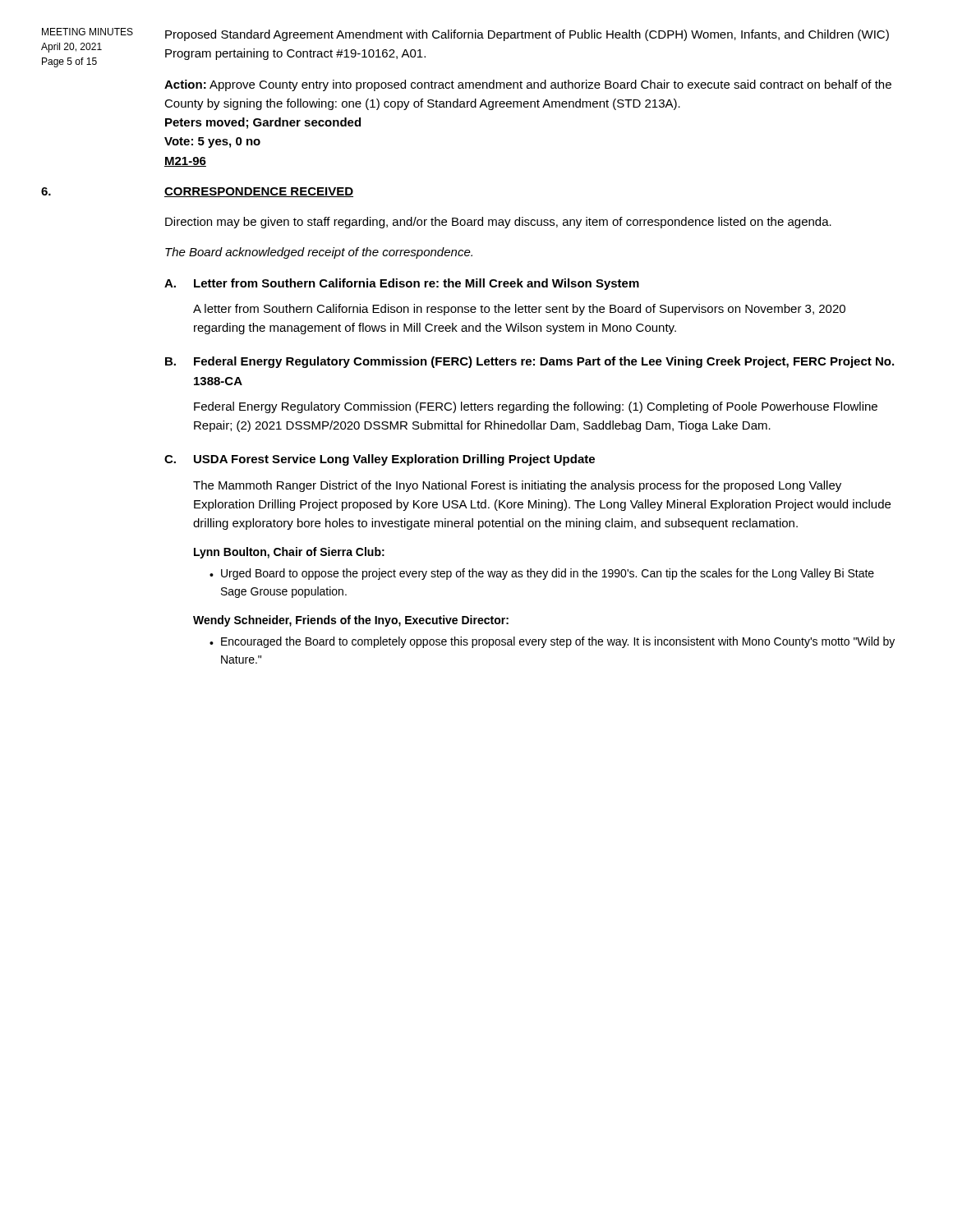Locate the block of text that opens with "Wendy Schneider, Friends"
The width and height of the screenshot is (953, 1232).
[351, 620]
